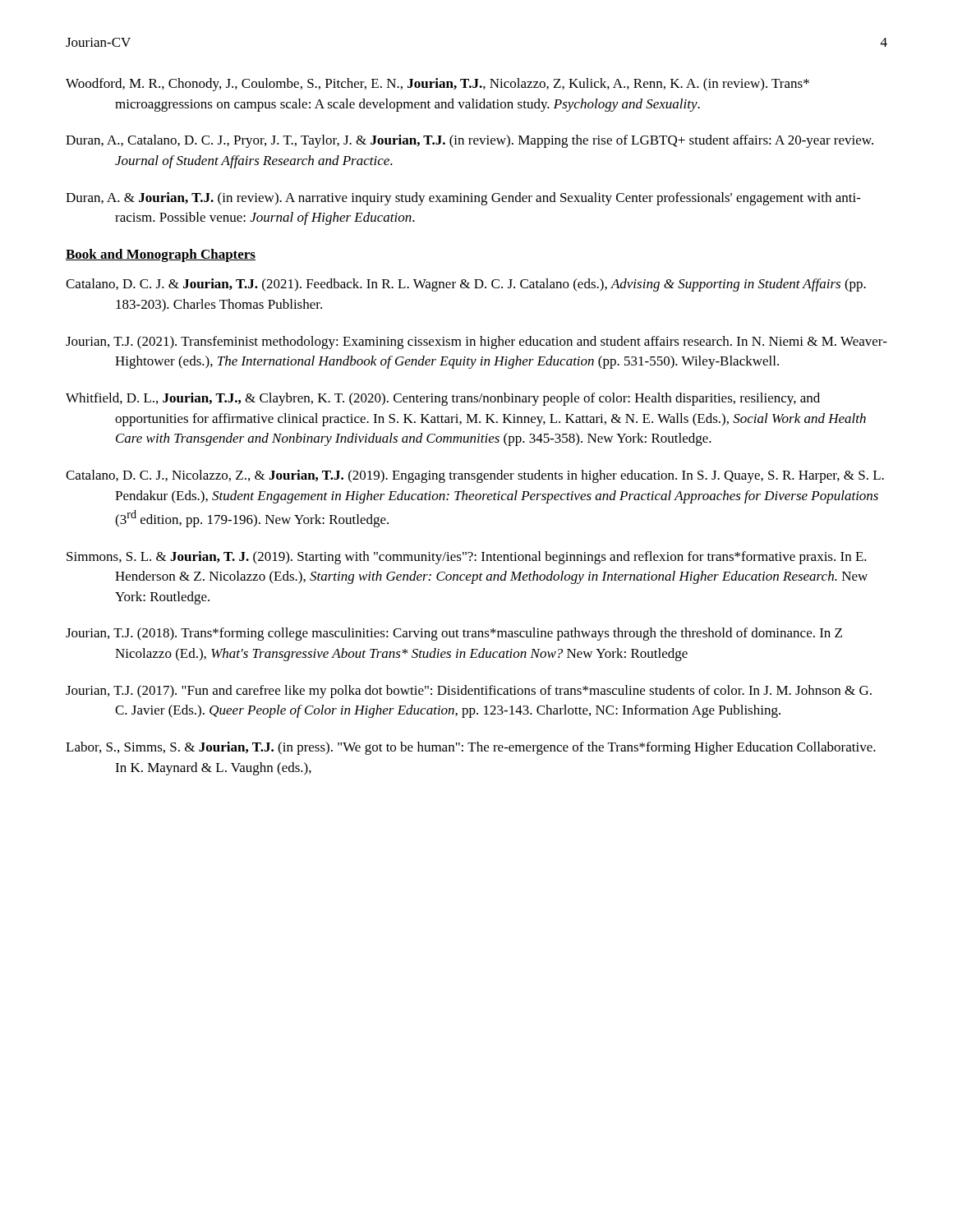Locate the text block starting "Whitfield, D. L., Jourian, T.J.,"

point(466,418)
